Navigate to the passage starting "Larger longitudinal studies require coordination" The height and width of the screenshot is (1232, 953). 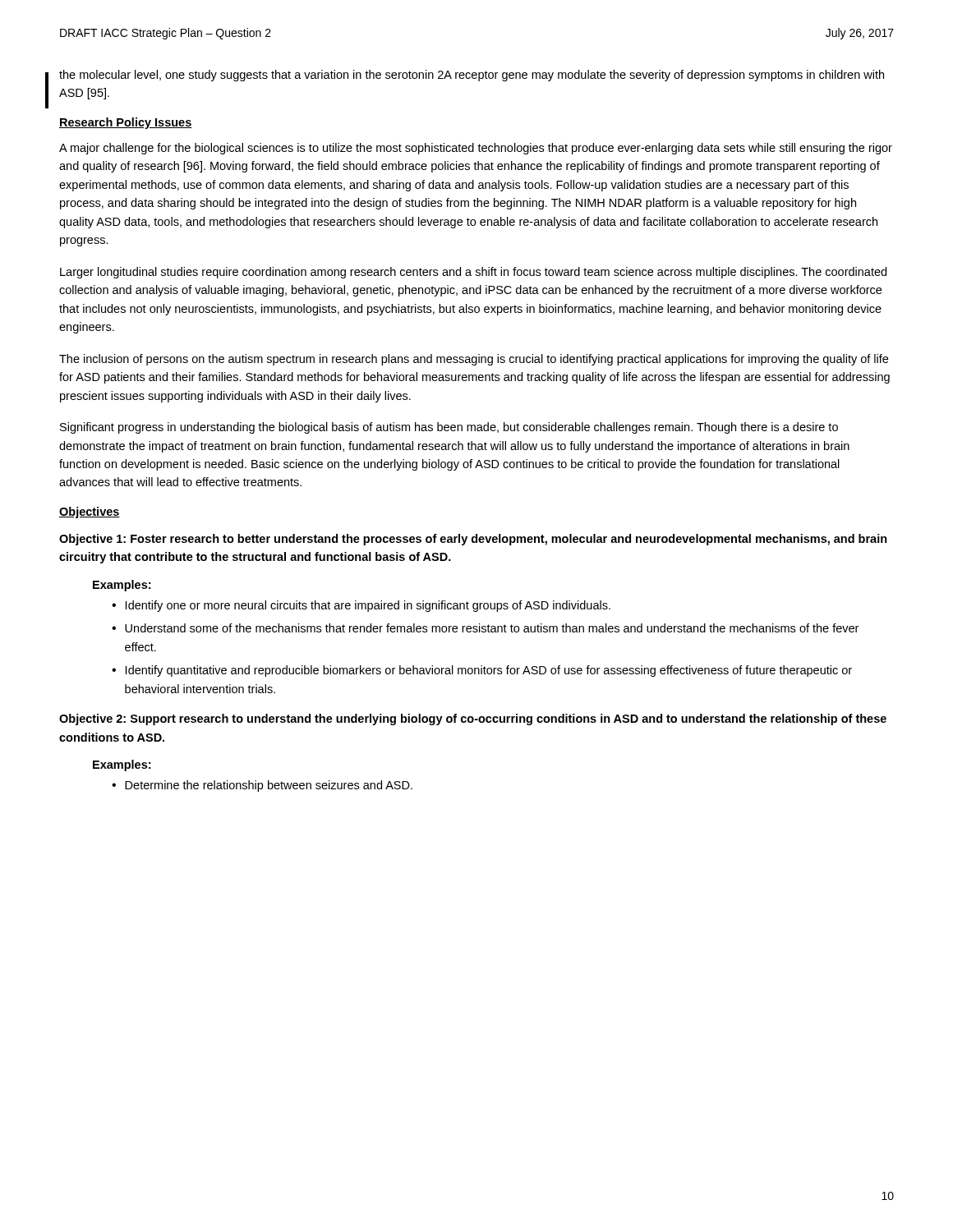(x=473, y=299)
